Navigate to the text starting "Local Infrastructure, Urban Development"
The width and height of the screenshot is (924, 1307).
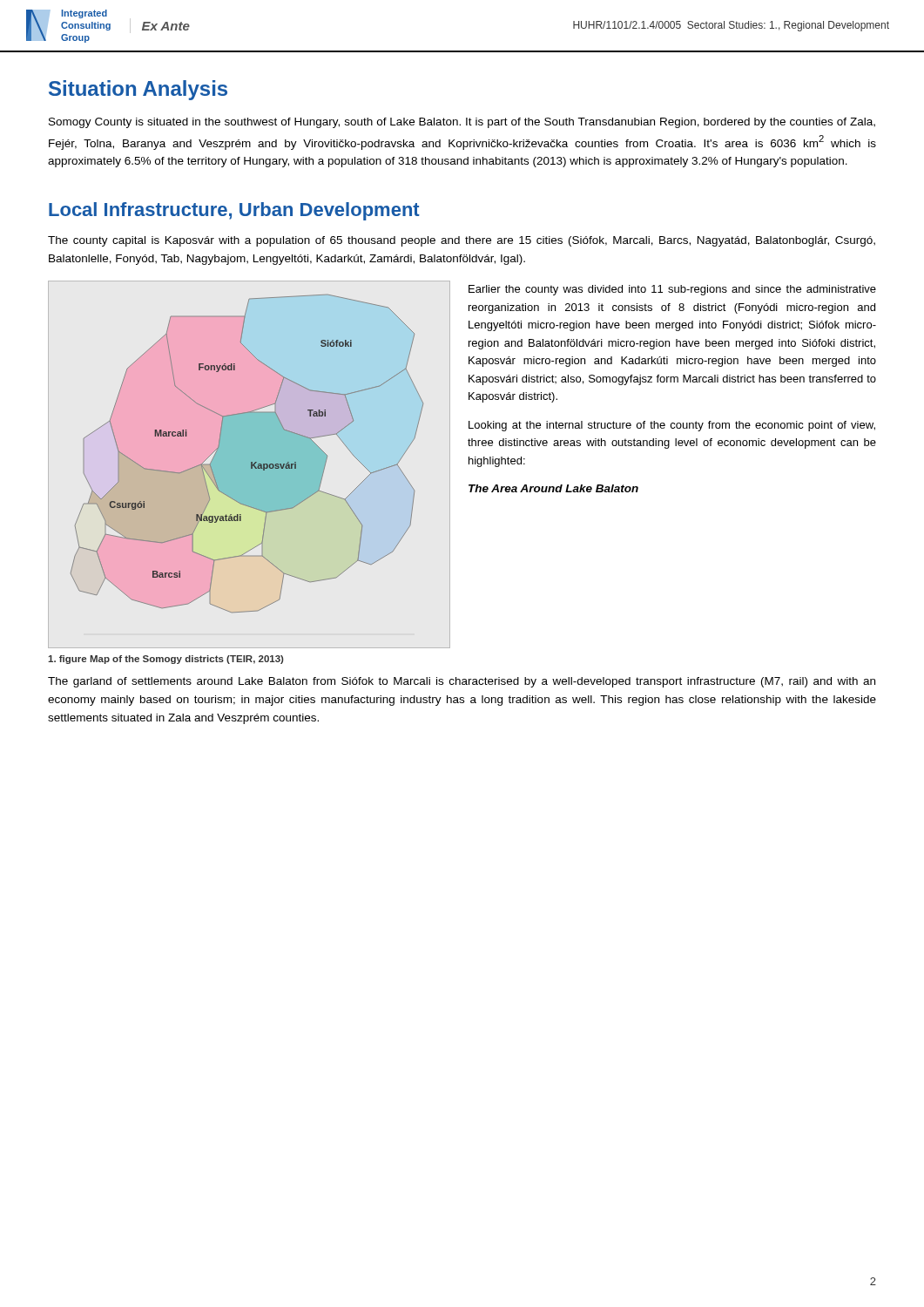pyautogui.click(x=234, y=210)
